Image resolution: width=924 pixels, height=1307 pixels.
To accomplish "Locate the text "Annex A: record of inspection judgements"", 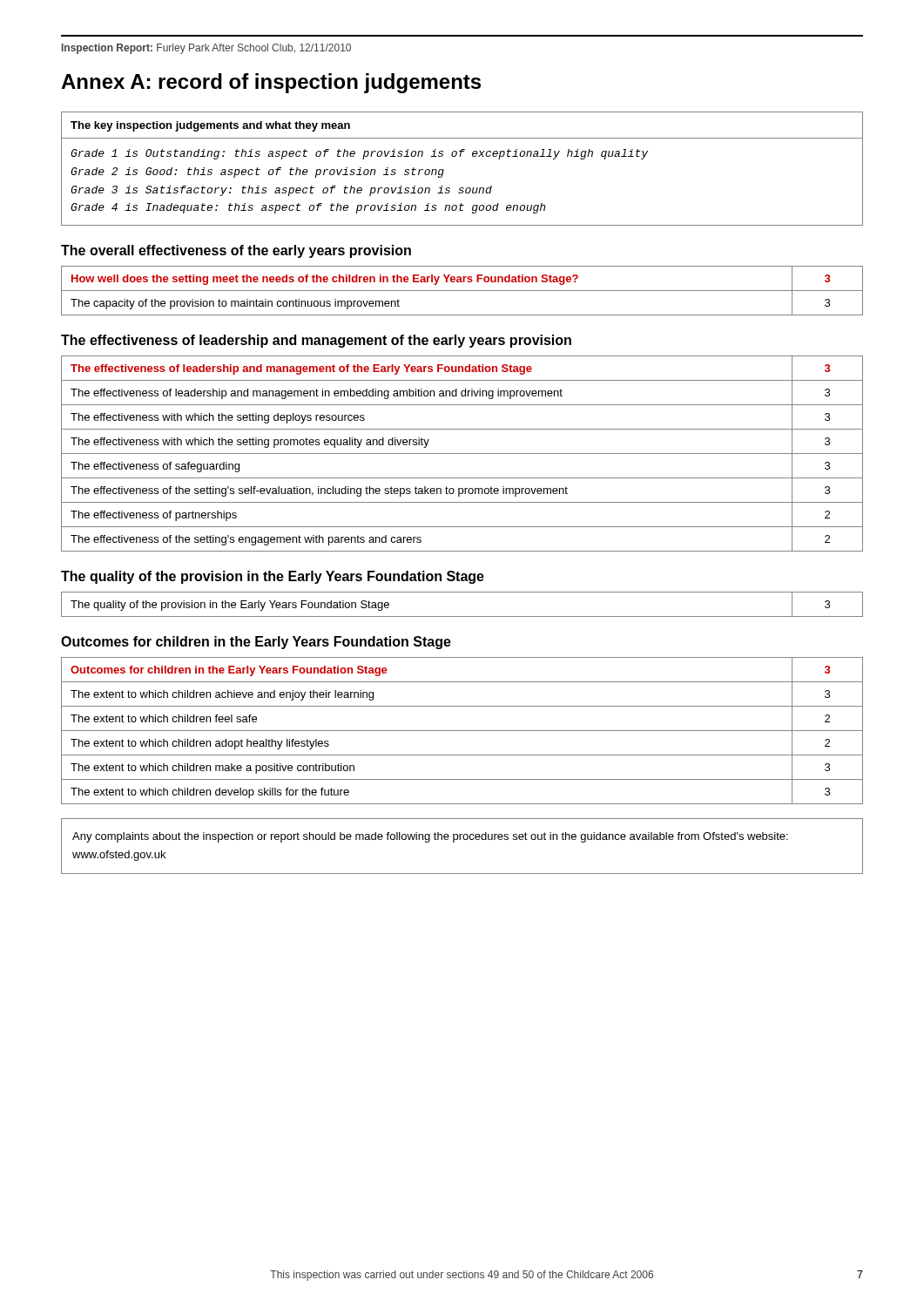I will tap(271, 81).
